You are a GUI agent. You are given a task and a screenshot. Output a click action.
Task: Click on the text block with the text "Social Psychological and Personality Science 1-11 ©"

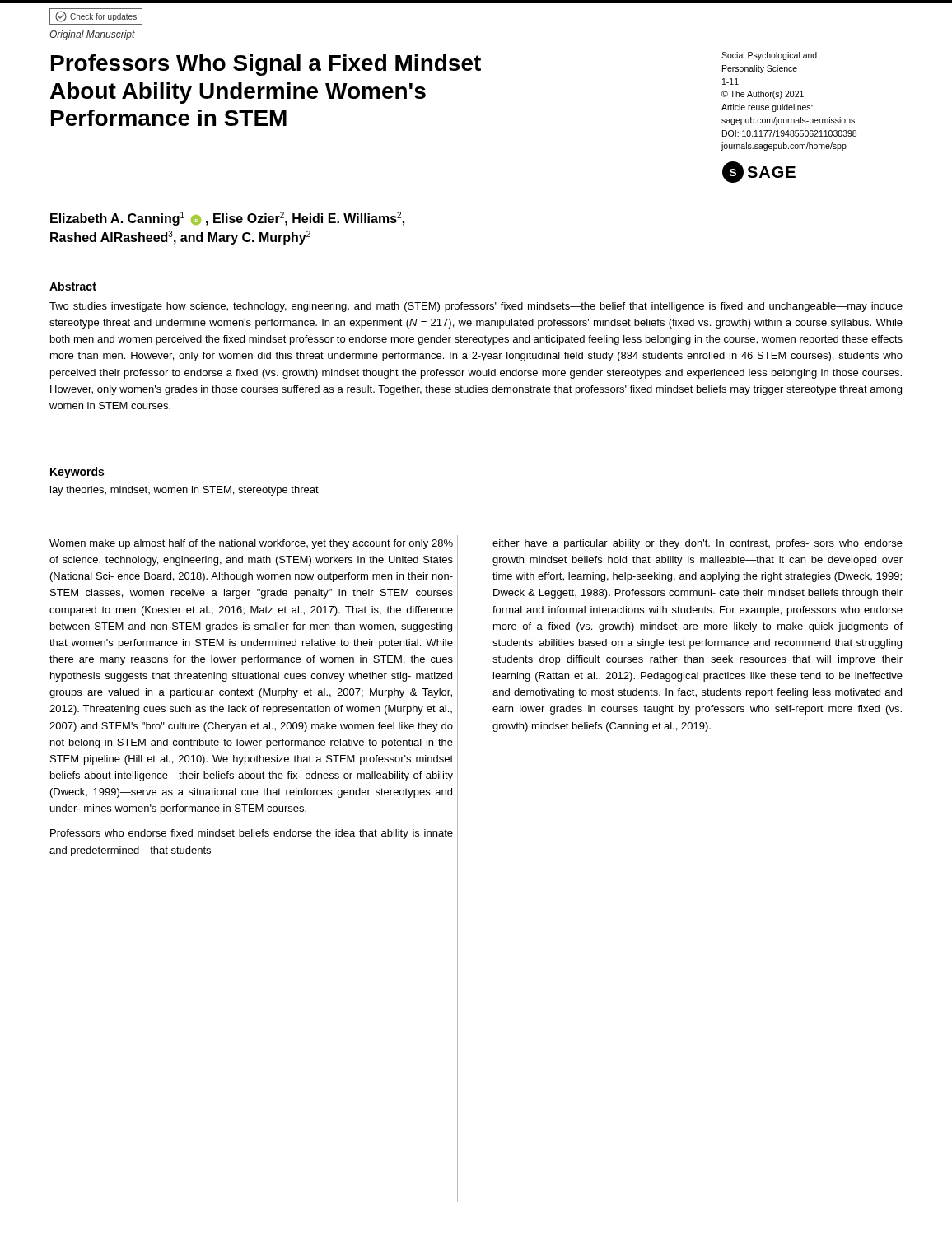click(812, 119)
